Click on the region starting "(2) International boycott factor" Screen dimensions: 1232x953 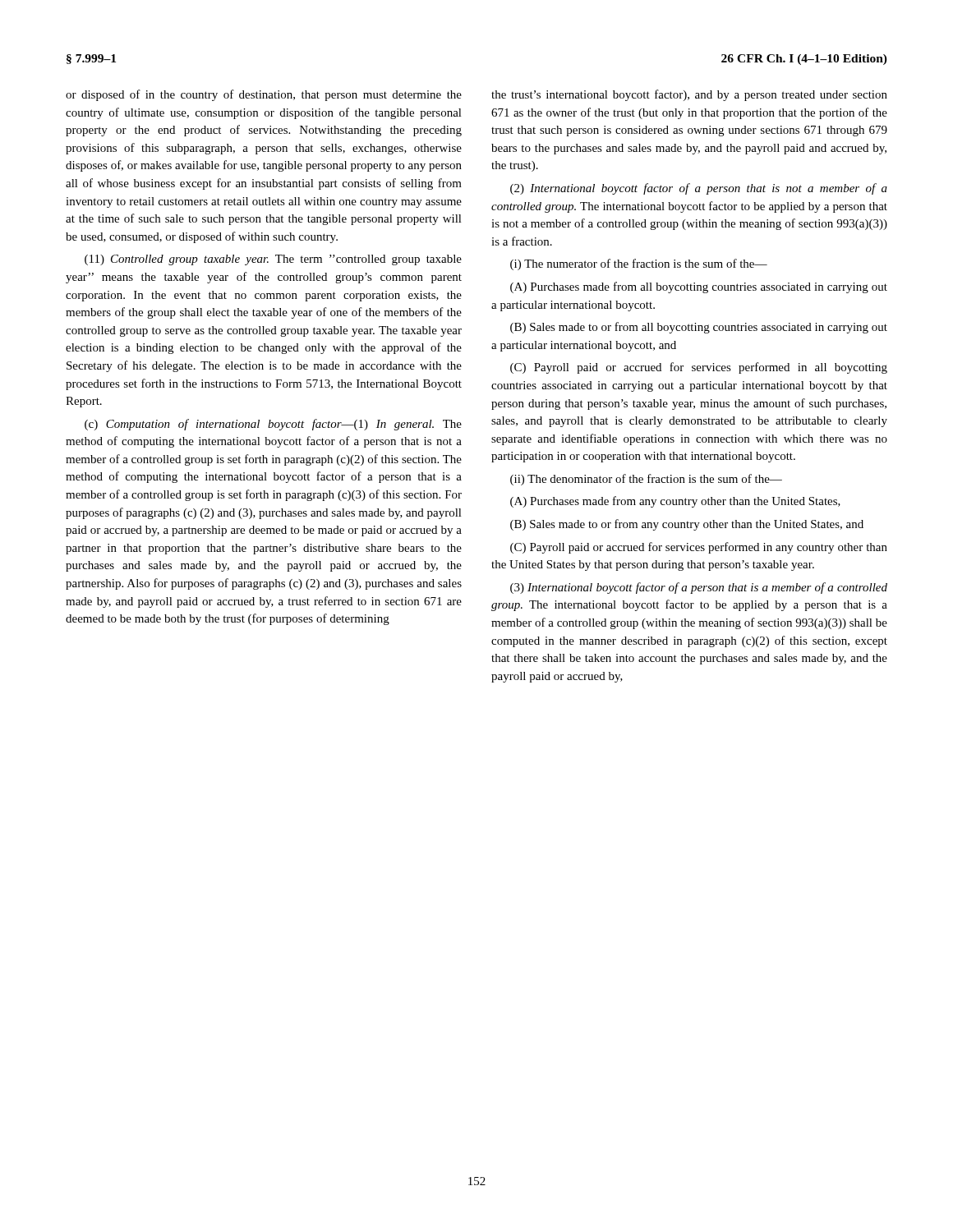(x=689, y=215)
